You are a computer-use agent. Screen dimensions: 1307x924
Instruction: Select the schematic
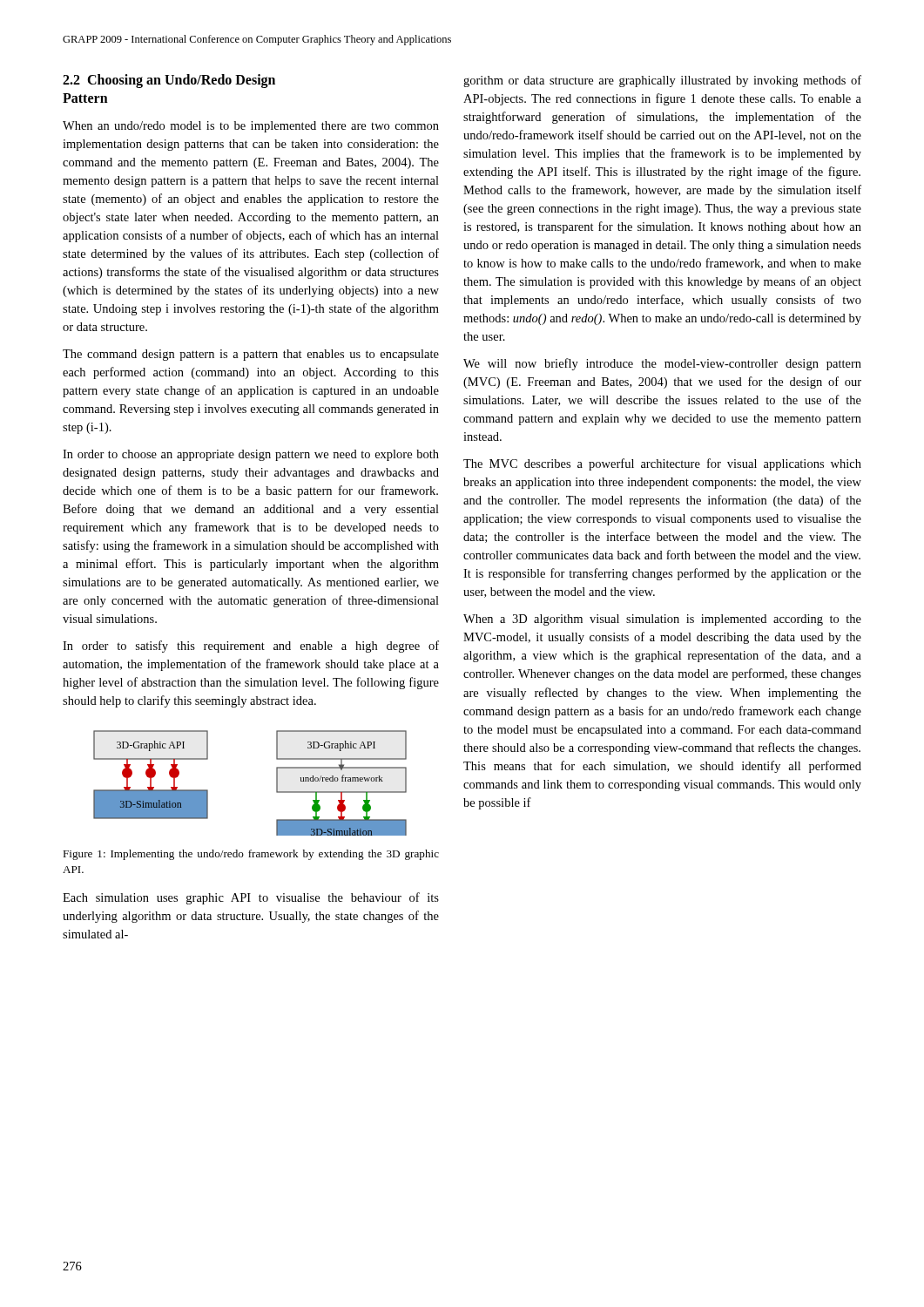(x=251, y=782)
